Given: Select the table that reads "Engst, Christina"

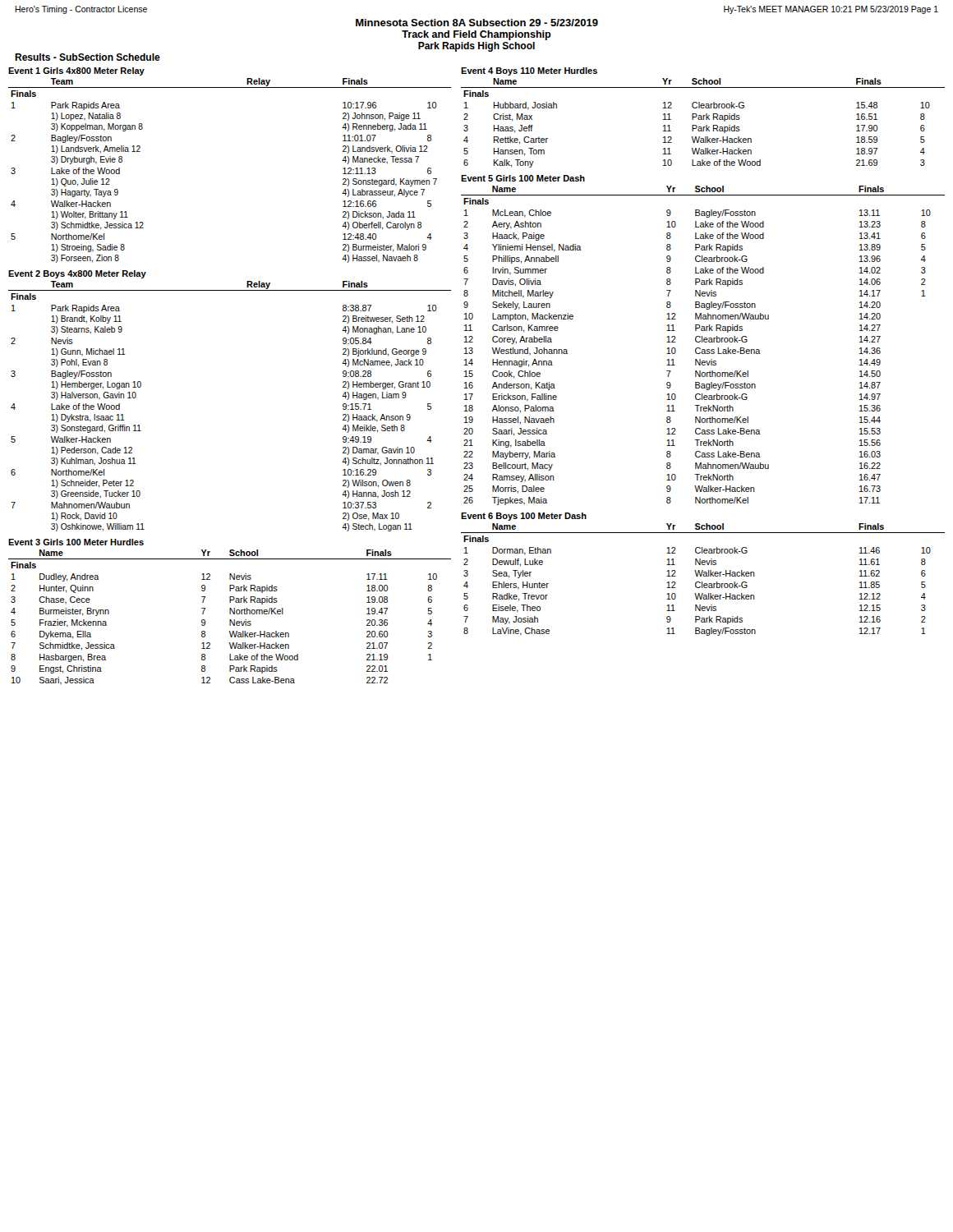Looking at the screenshot, I should click(x=230, y=616).
